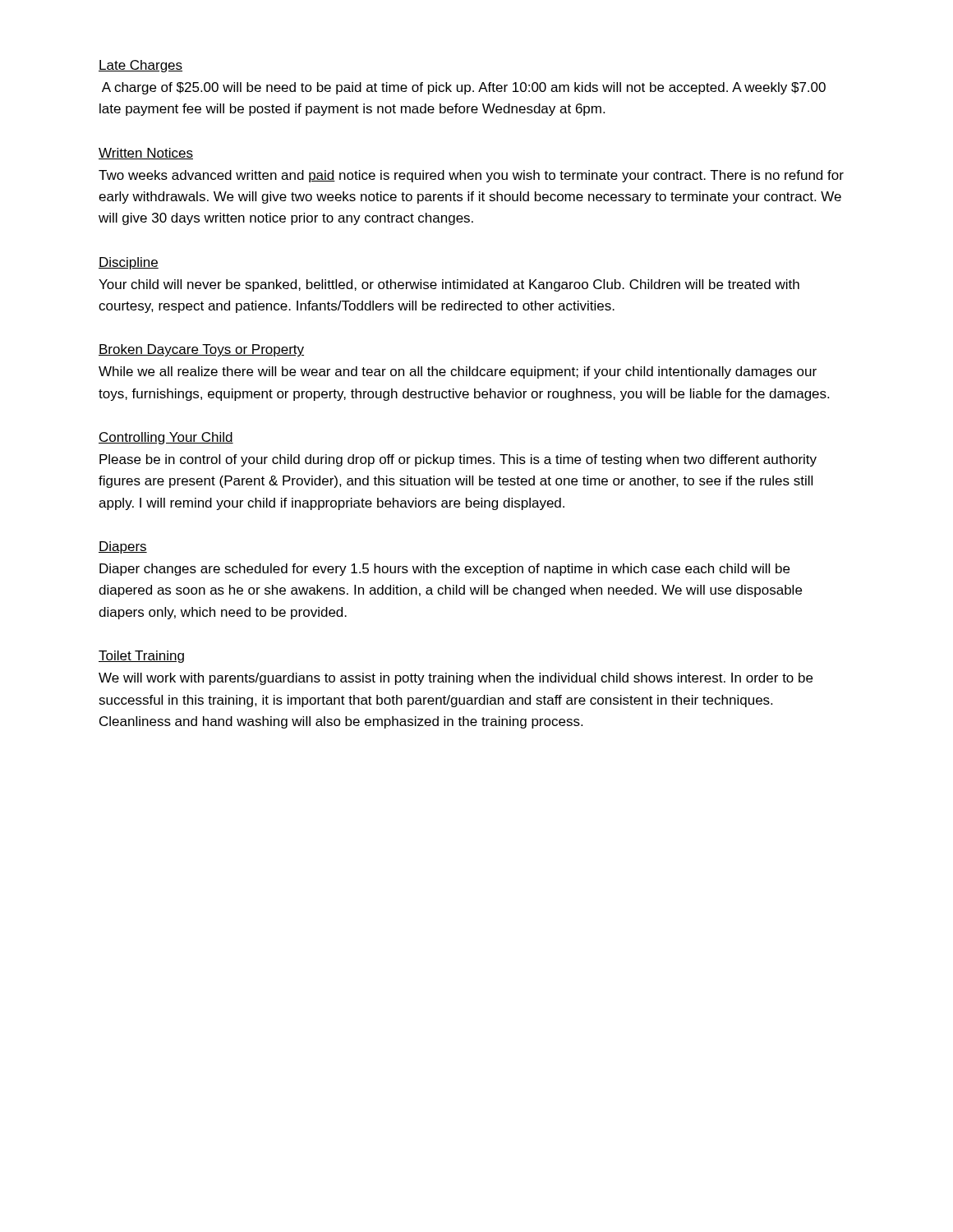Select the section header that reads "Controlling Your Child"
This screenshot has width=953, height=1232.
[x=166, y=437]
